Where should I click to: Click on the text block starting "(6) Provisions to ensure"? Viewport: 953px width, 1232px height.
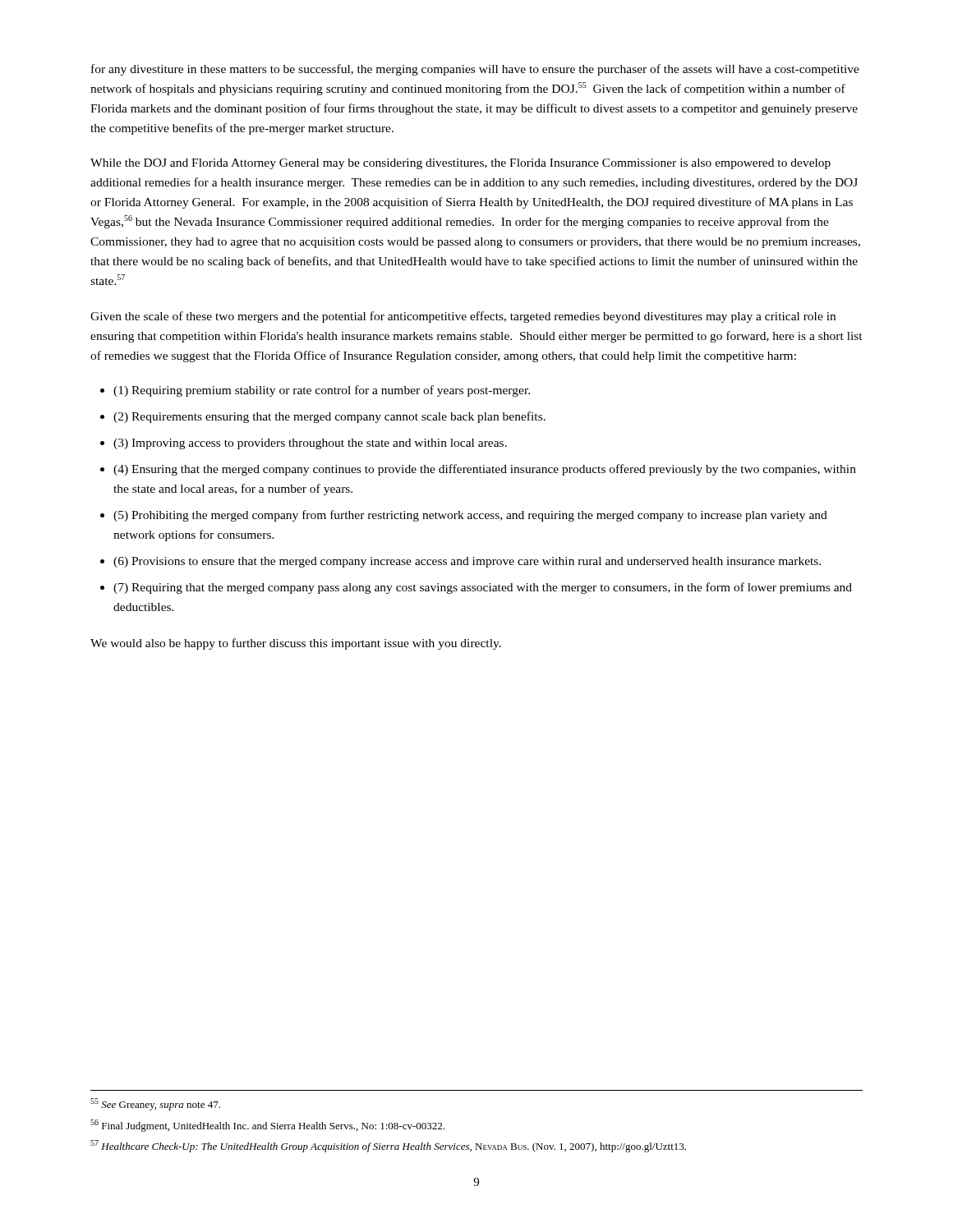coord(468,560)
